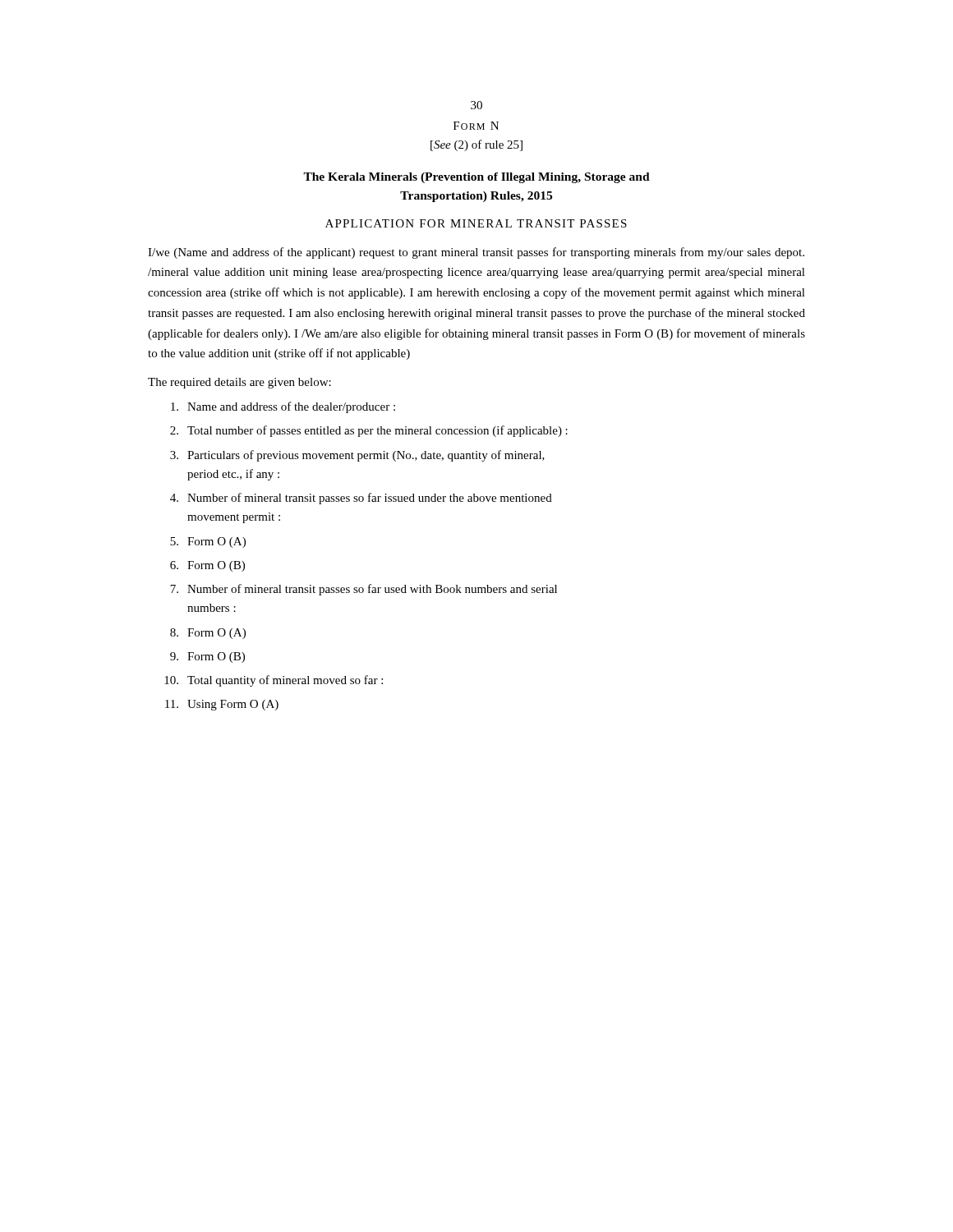Locate the element starting "10. Total quantity of mineral moved"
Viewport: 953px width, 1232px height.
[x=274, y=681]
